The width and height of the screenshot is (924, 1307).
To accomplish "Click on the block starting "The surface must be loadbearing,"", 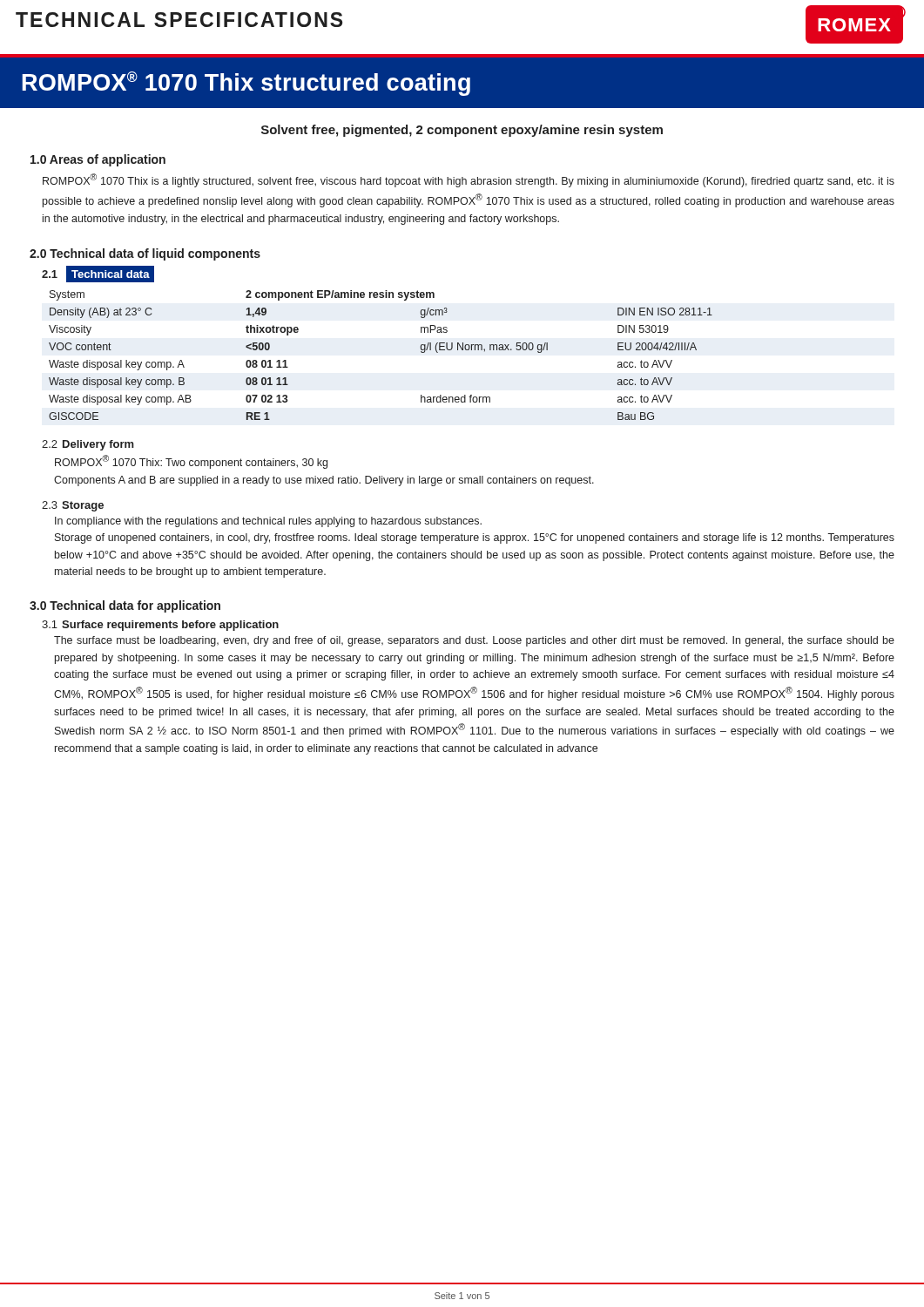I will pyautogui.click(x=474, y=695).
